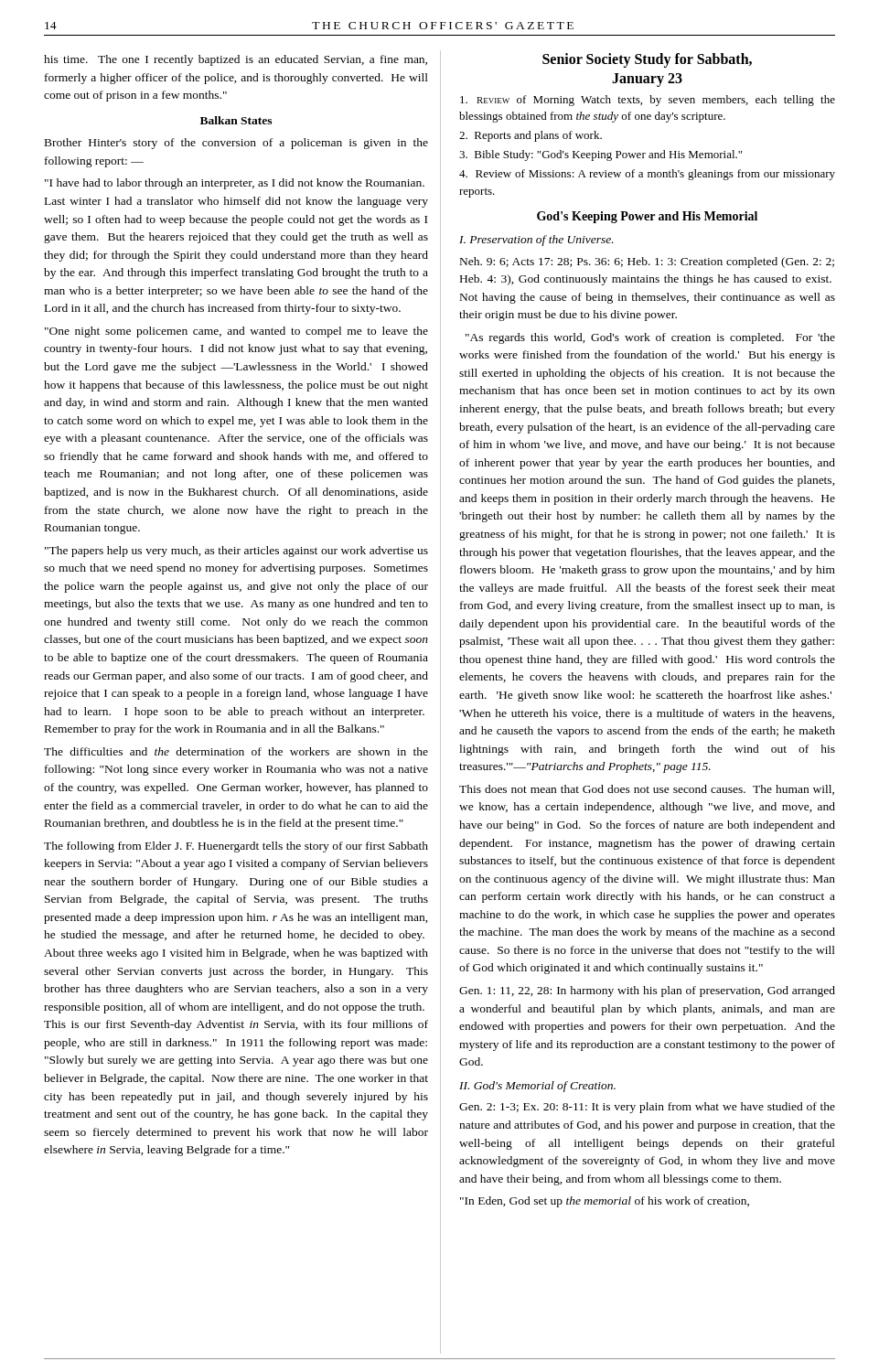Find "II. God's Memorial of Creation." on this page
Screen dimensions: 1372x879
coord(538,1085)
